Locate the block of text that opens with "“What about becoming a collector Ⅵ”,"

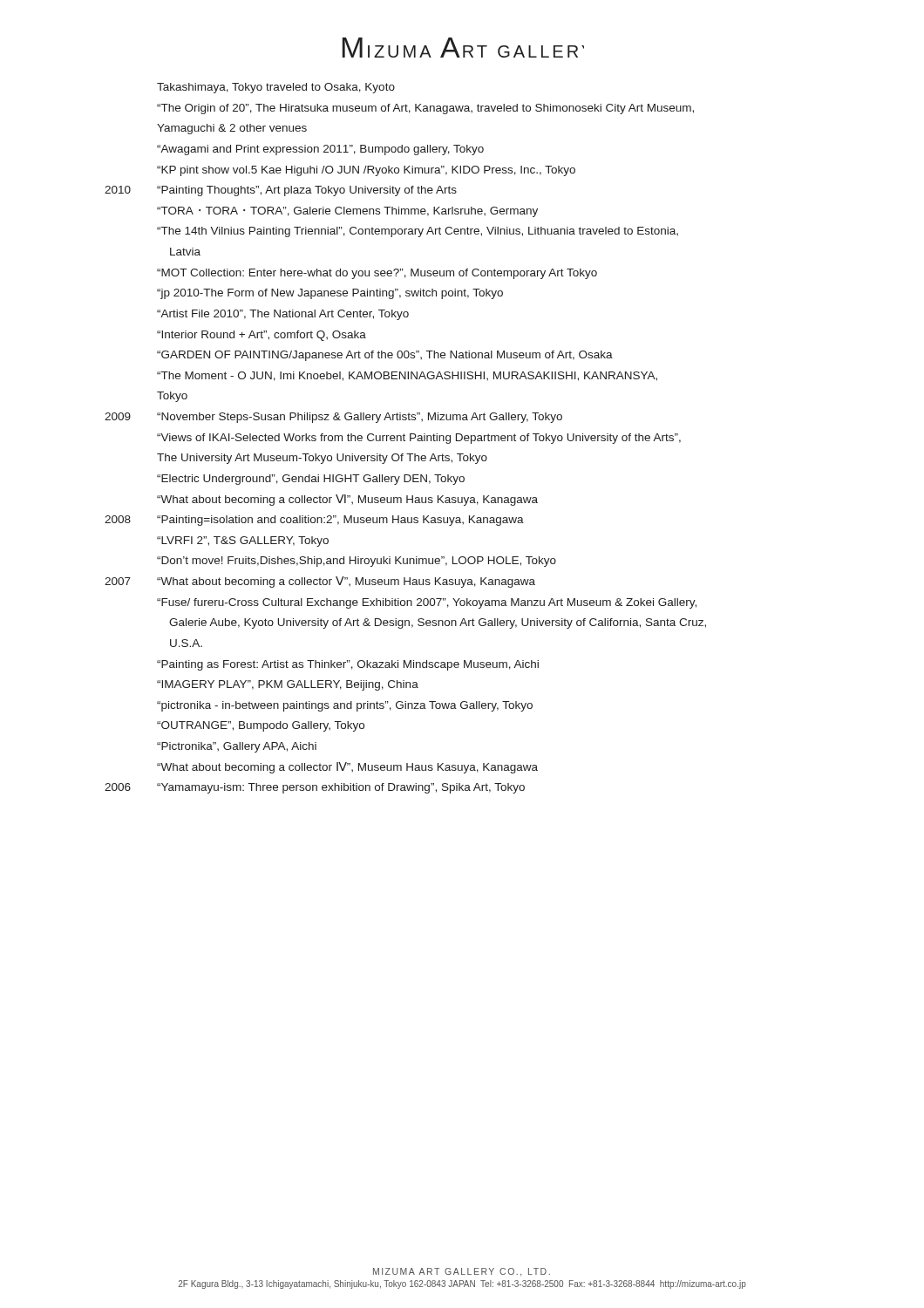[x=347, y=499]
